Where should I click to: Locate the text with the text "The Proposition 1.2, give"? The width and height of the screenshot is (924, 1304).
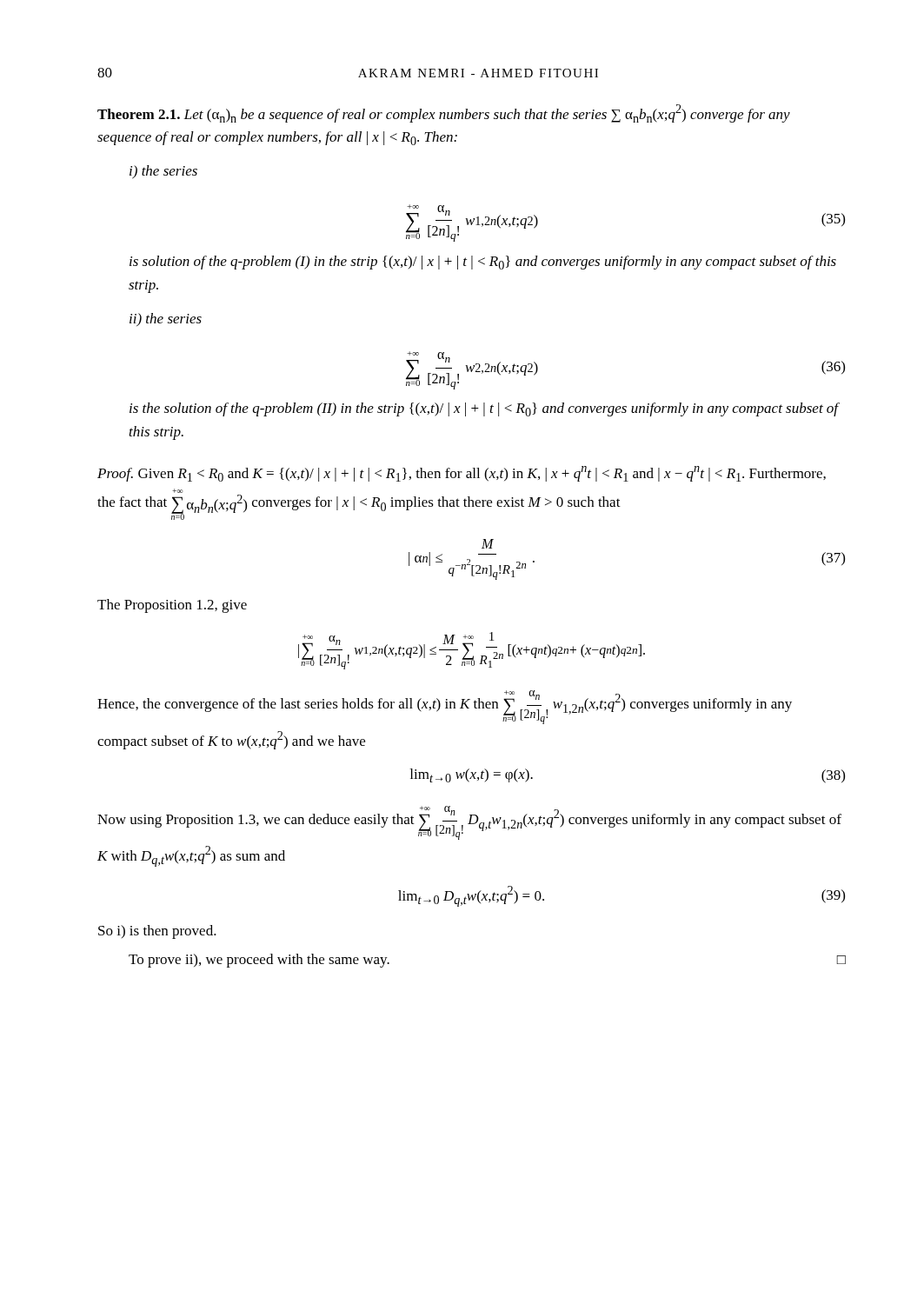[x=172, y=606]
